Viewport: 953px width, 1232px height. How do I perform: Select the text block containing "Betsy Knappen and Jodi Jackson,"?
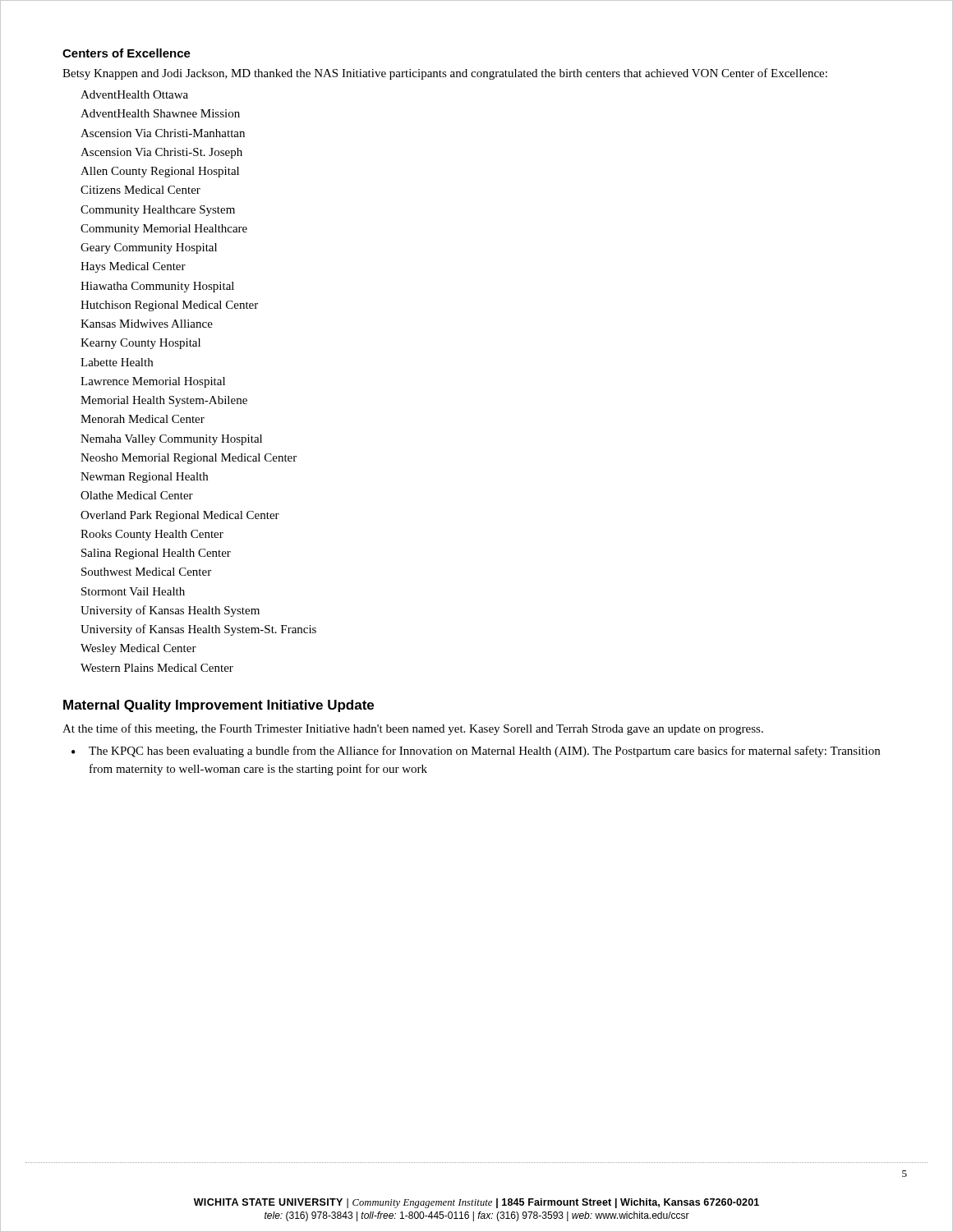click(445, 73)
